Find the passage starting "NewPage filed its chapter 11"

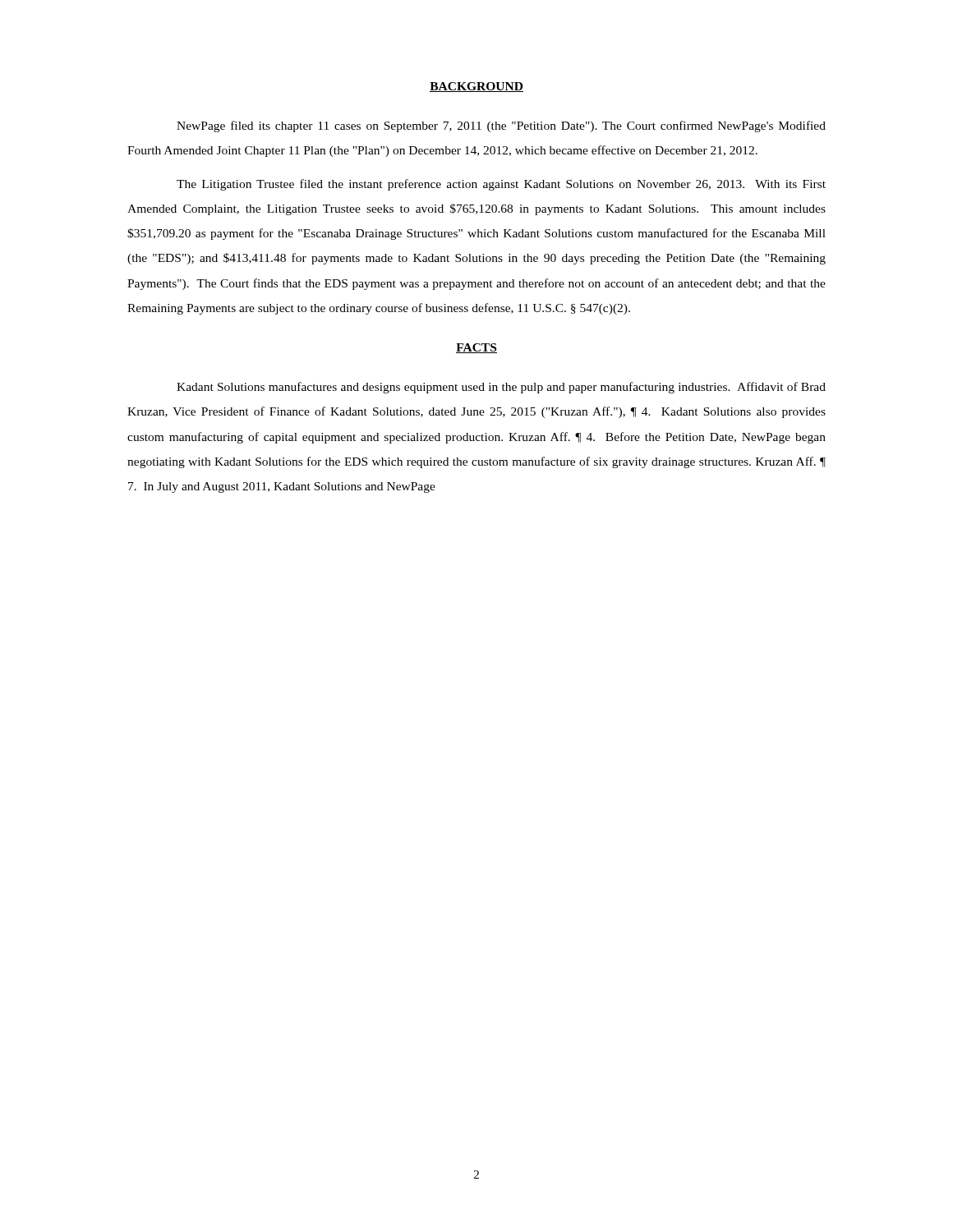pyautogui.click(x=476, y=138)
